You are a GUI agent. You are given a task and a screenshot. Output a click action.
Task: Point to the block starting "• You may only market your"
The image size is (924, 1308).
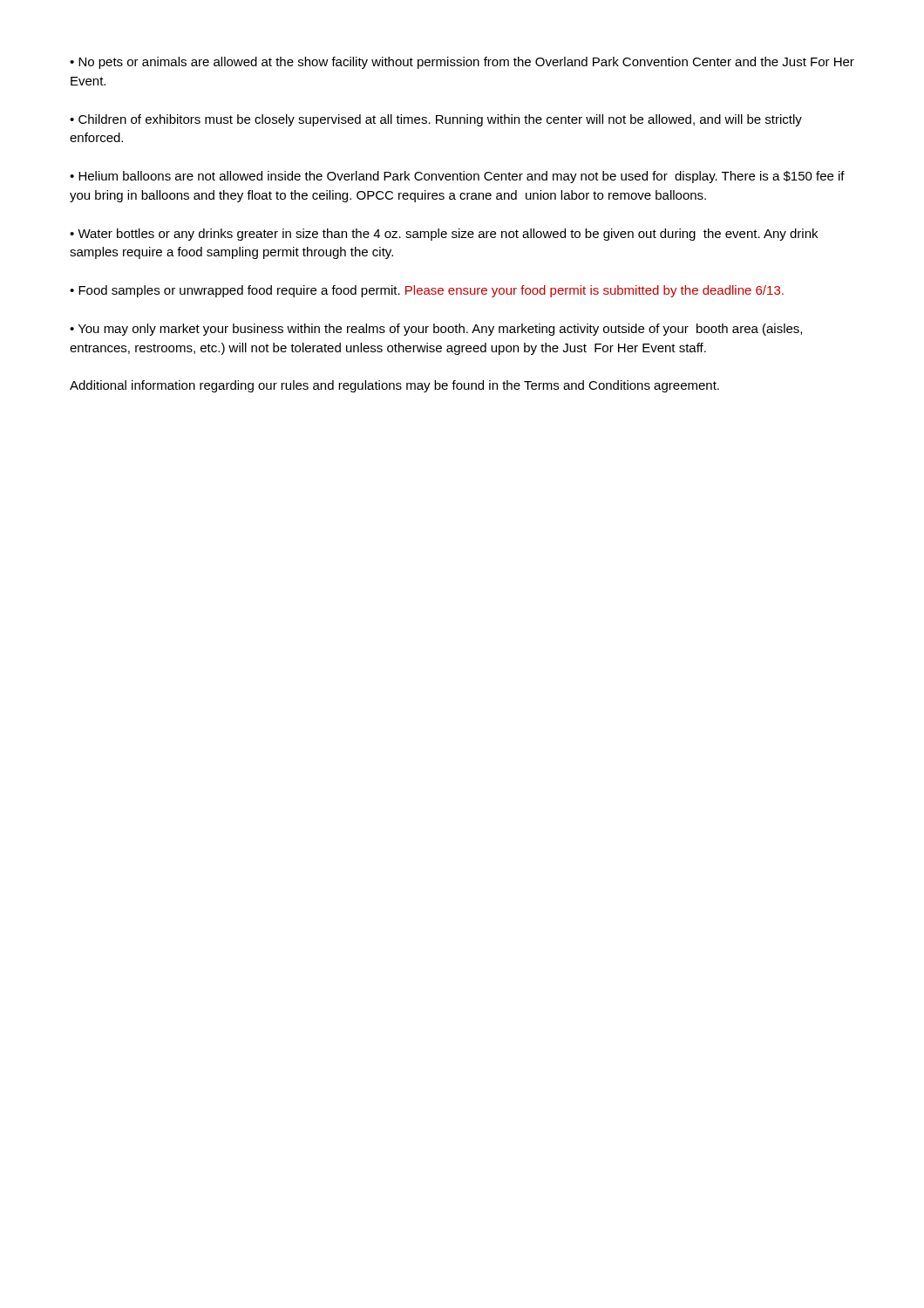point(437,338)
